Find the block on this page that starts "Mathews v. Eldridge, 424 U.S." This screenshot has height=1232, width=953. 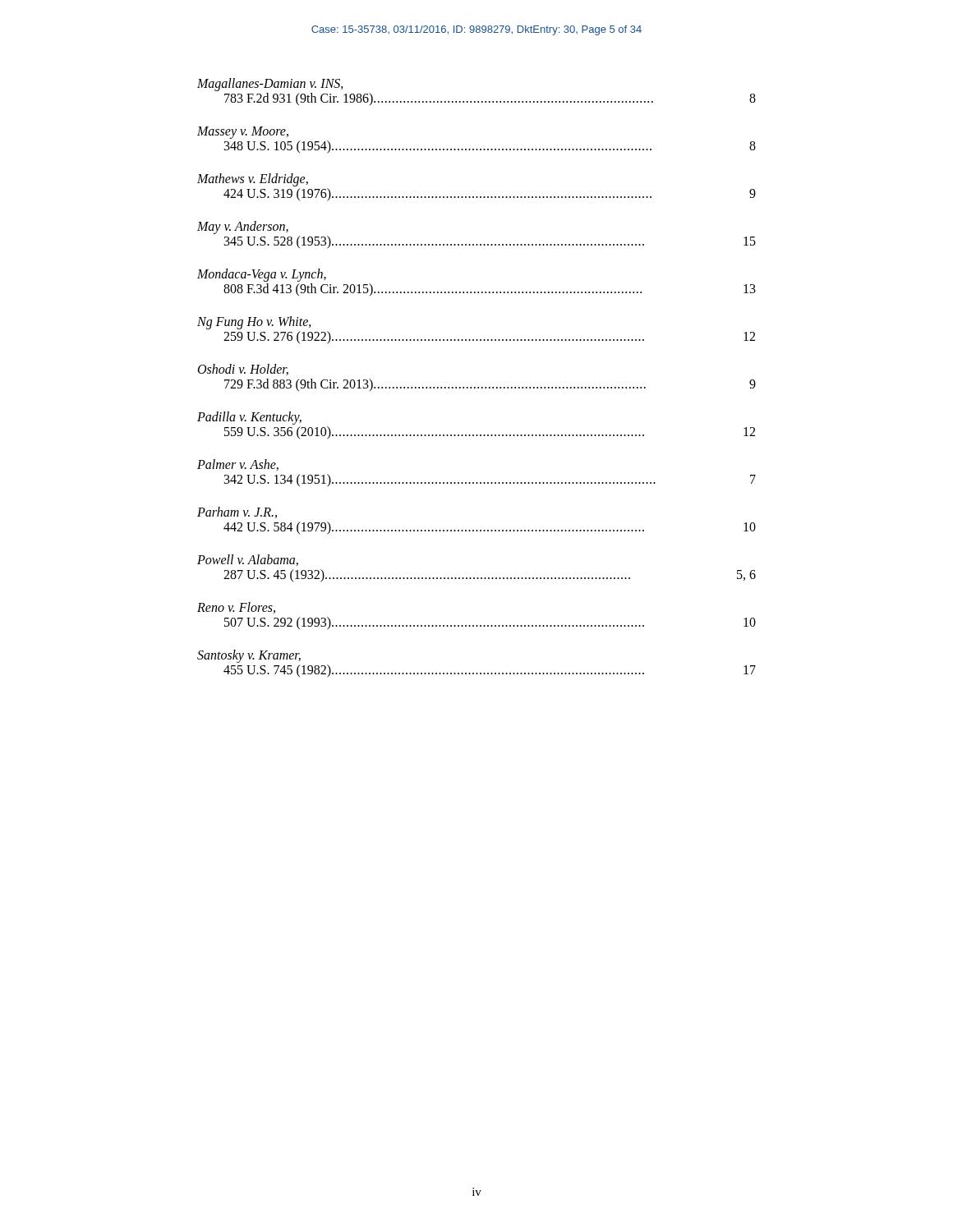coord(476,186)
